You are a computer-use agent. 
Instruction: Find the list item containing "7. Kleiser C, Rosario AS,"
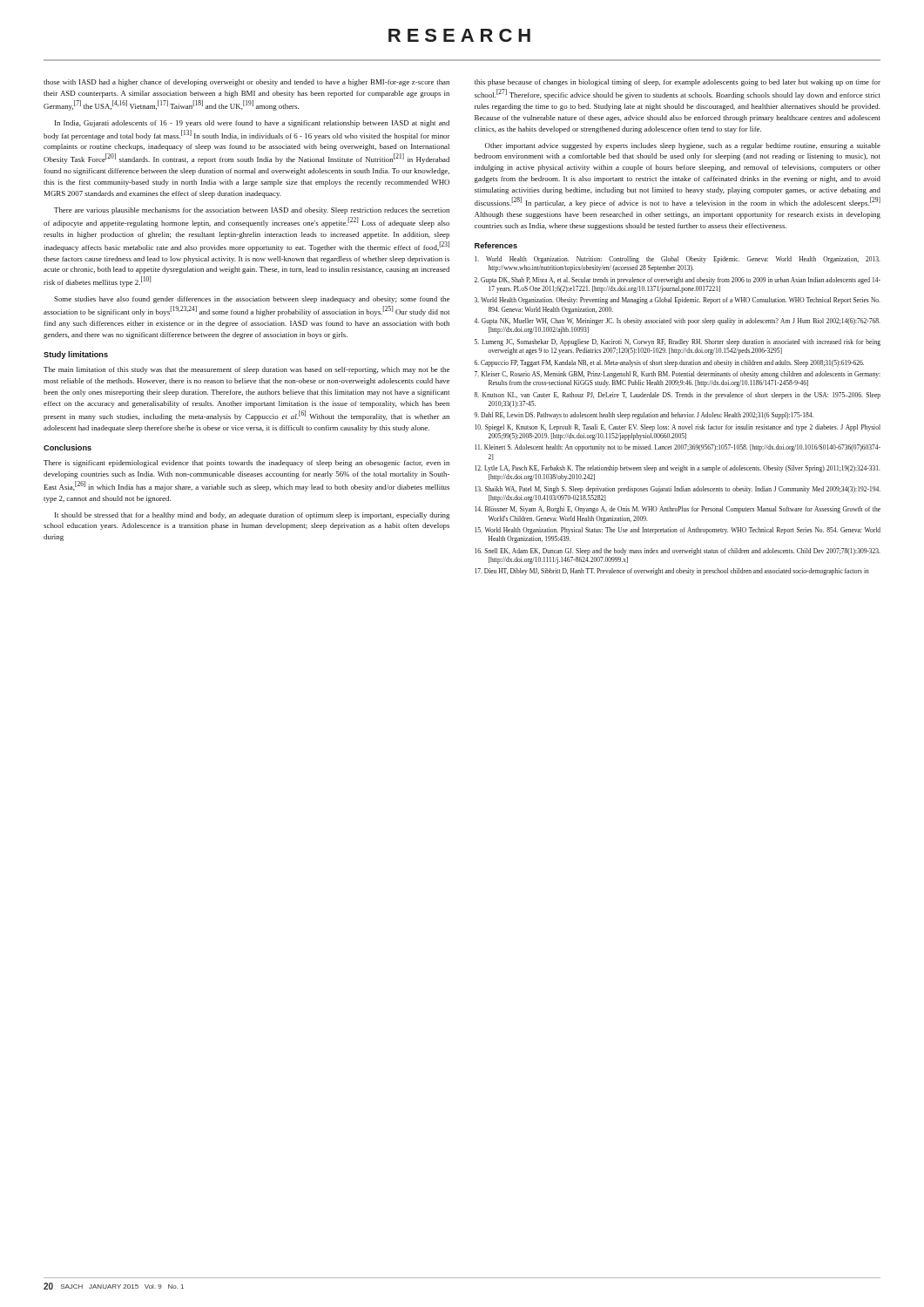coord(677,379)
